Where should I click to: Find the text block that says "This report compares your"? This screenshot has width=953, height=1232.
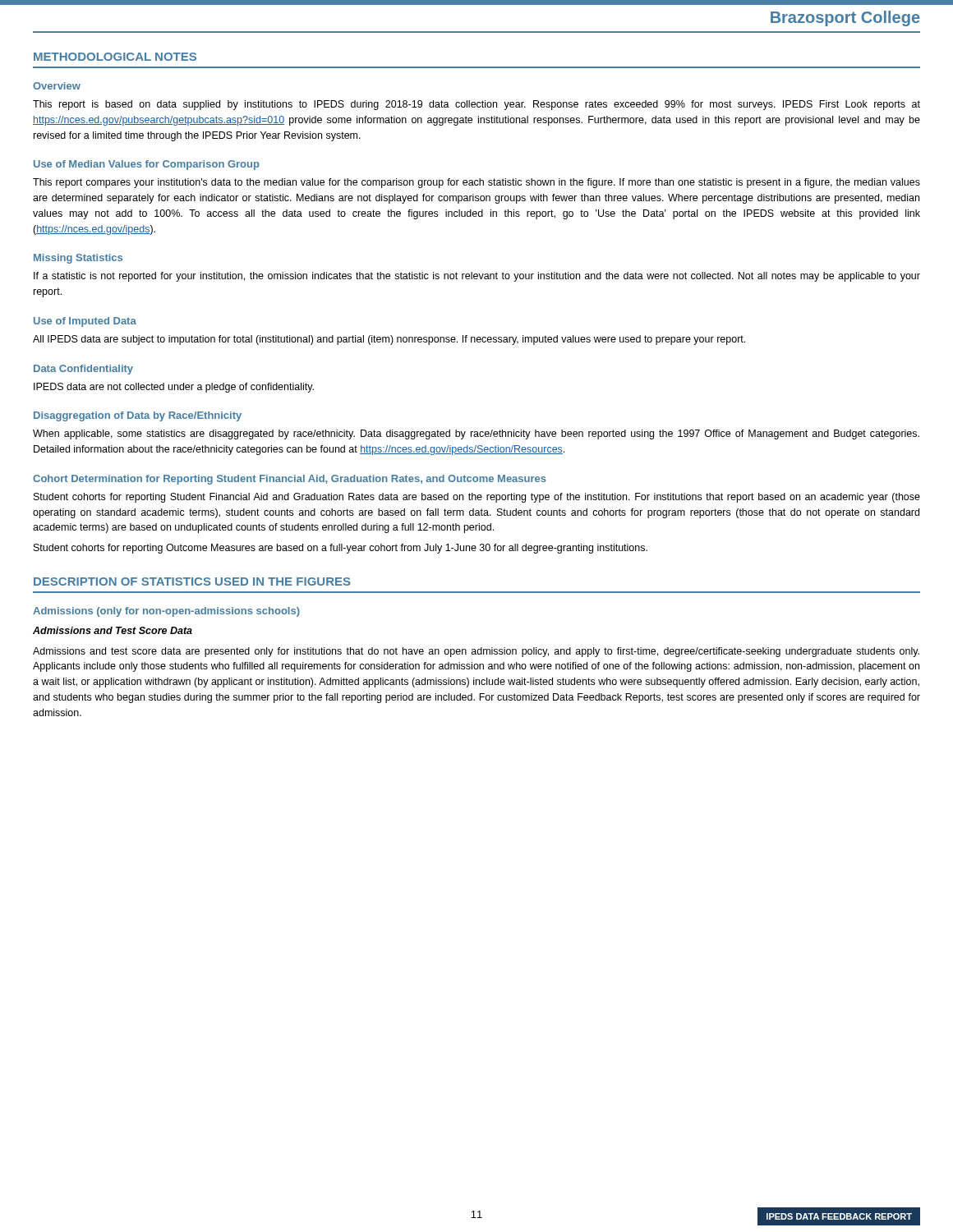[x=476, y=206]
